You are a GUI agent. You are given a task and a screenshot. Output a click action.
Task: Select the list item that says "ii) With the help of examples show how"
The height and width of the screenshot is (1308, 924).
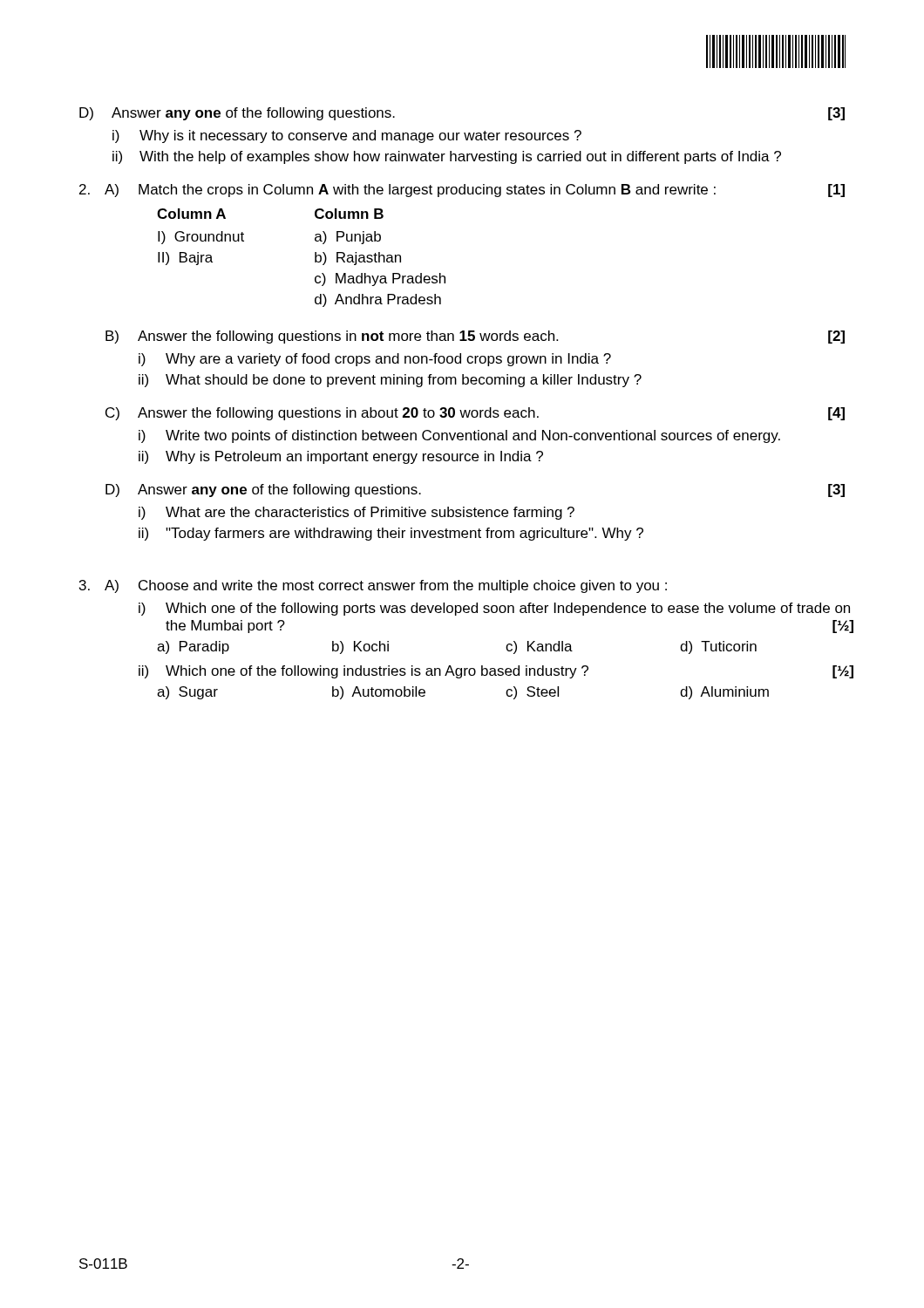(479, 157)
